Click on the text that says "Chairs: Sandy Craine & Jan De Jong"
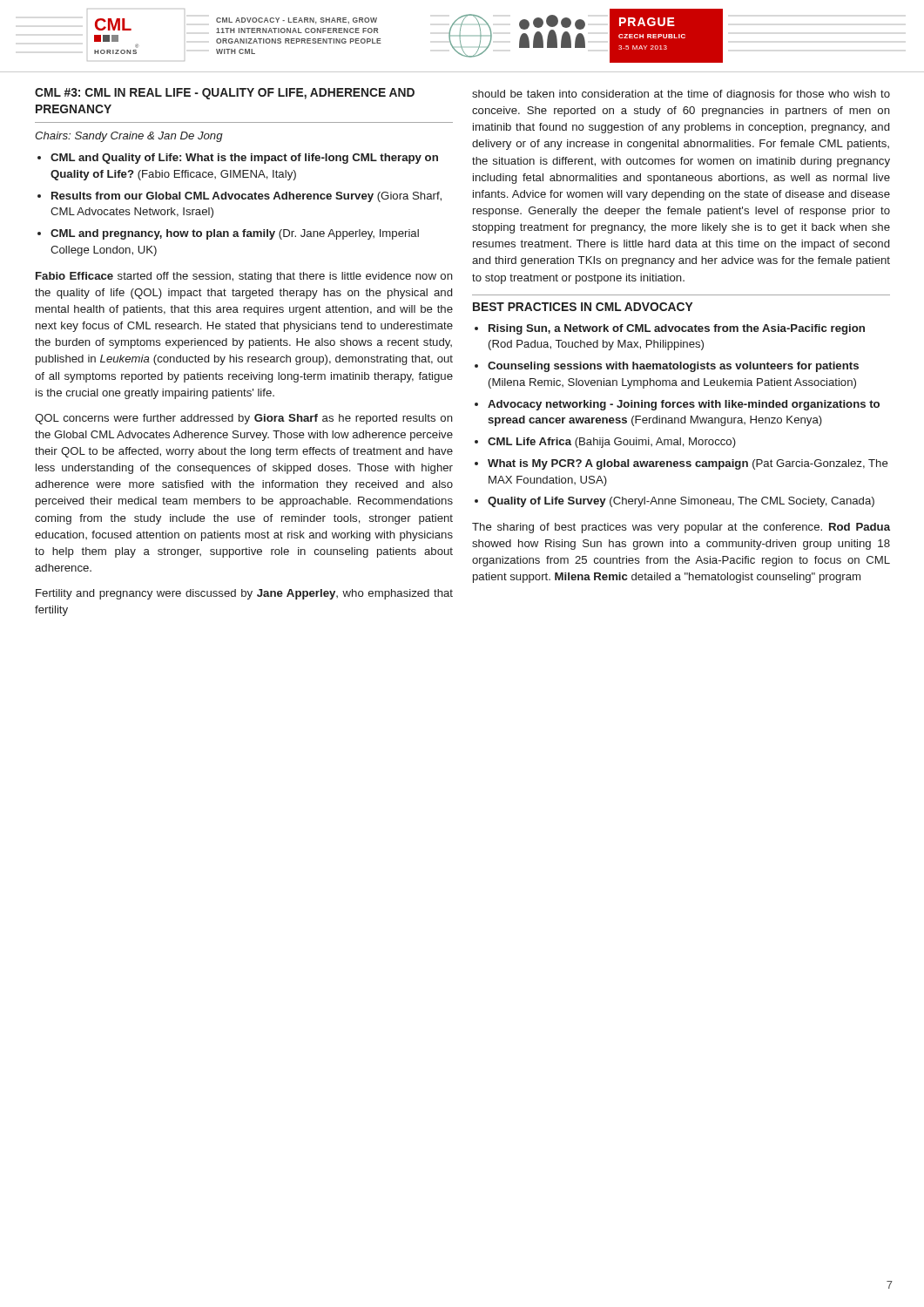Image resolution: width=924 pixels, height=1307 pixels. pyautogui.click(x=129, y=136)
